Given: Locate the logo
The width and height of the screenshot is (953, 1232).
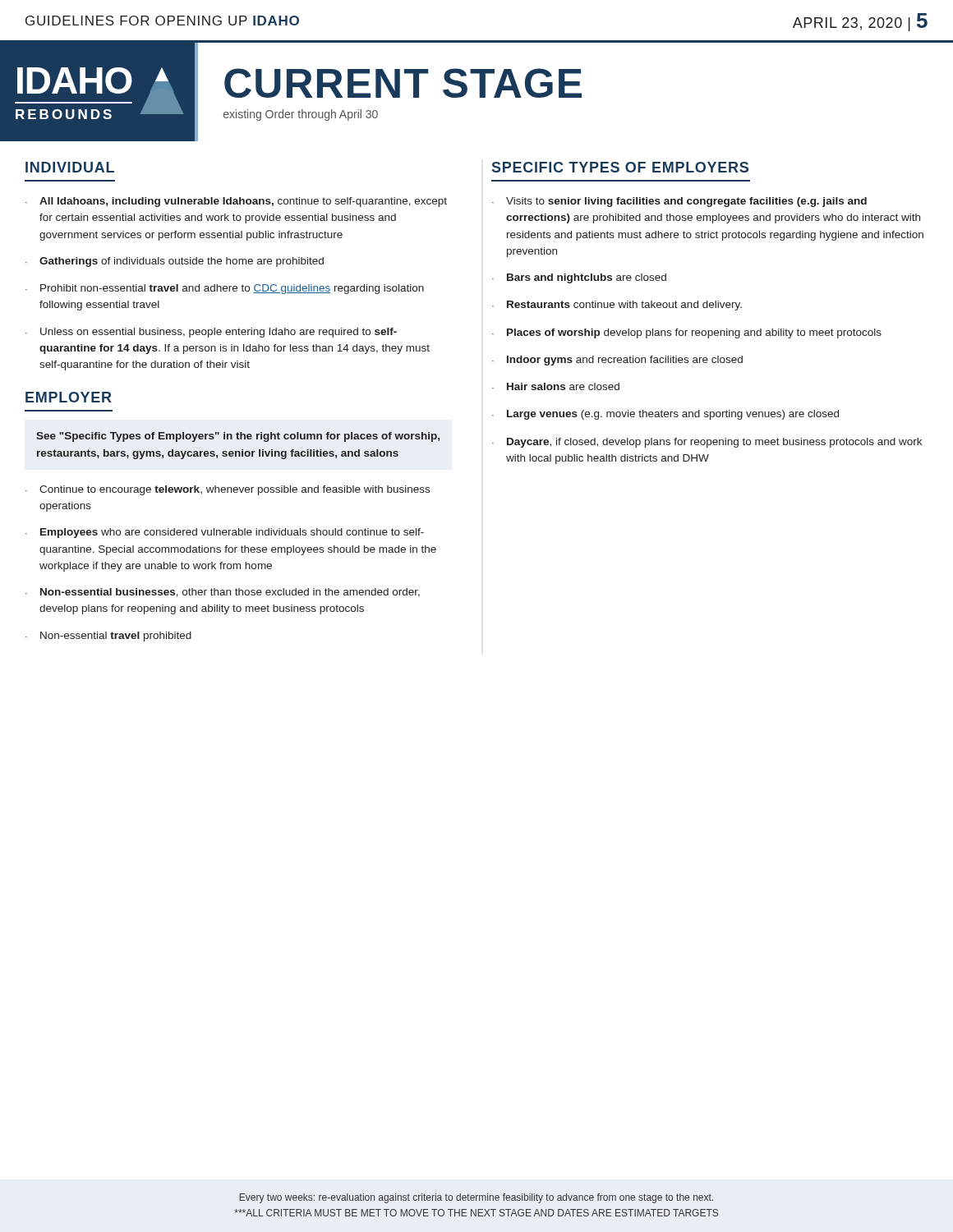Looking at the screenshot, I should click(476, 92).
